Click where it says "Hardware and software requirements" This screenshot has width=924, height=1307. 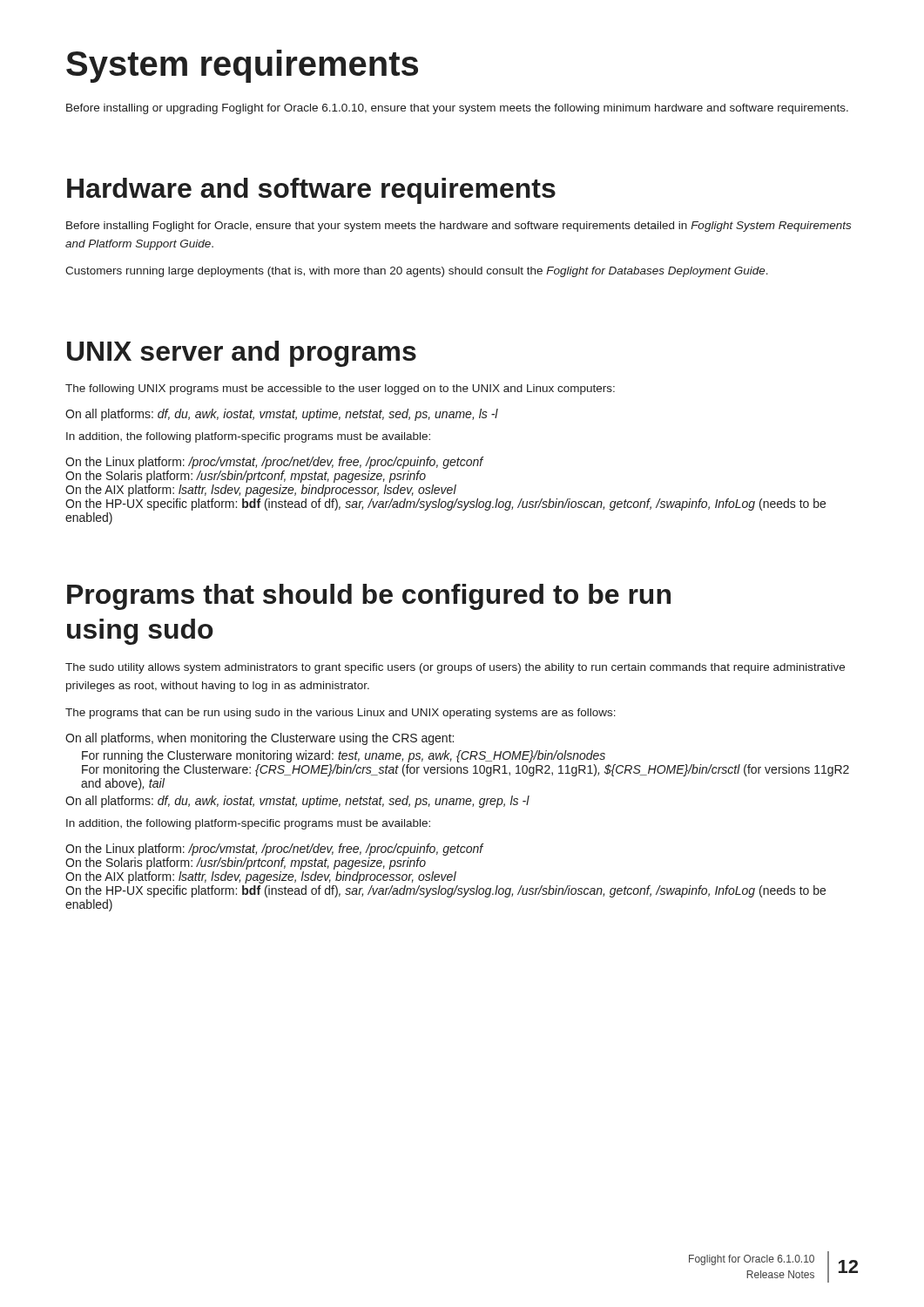pyautogui.click(x=462, y=188)
